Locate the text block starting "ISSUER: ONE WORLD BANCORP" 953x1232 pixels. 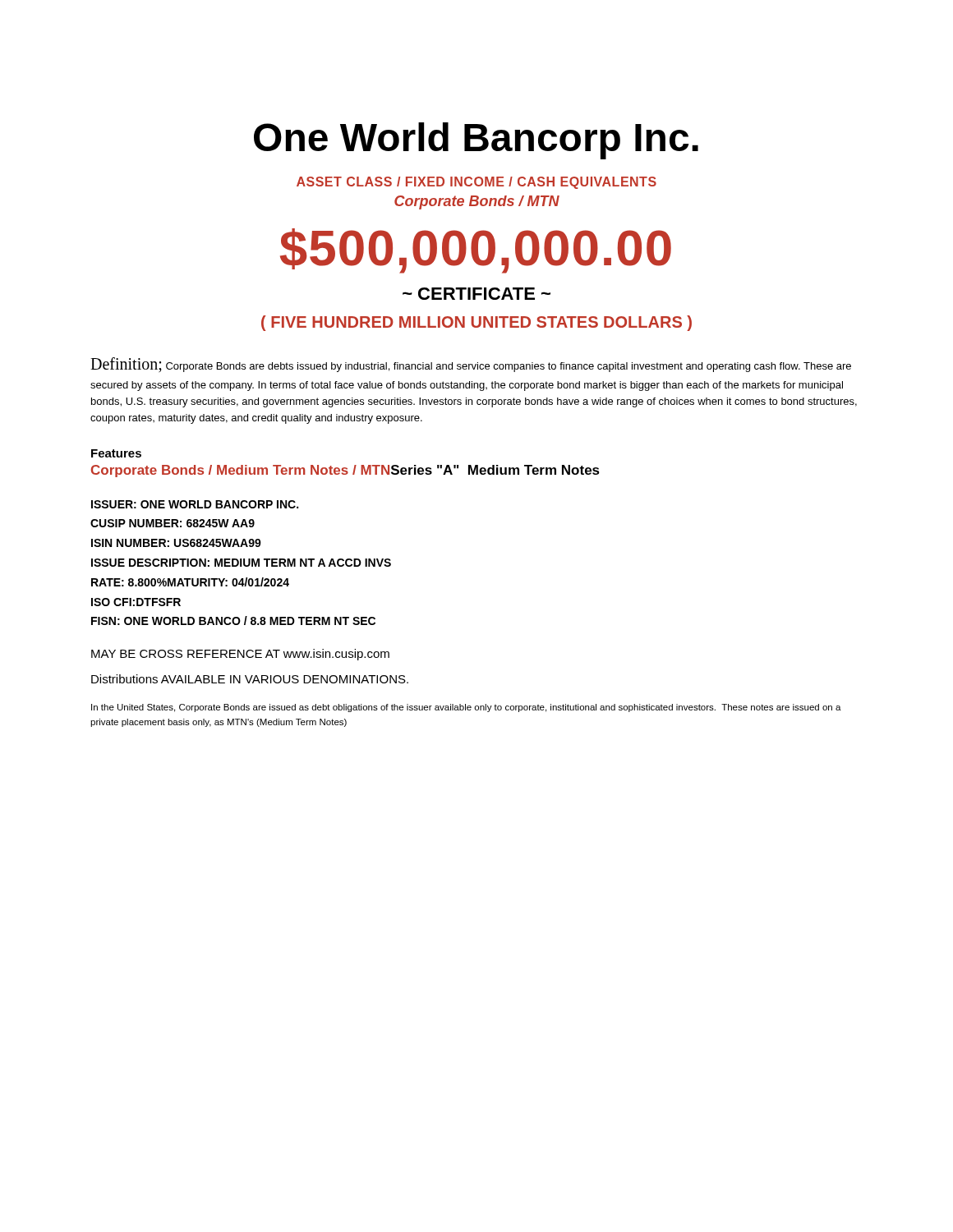tap(241, 563)
